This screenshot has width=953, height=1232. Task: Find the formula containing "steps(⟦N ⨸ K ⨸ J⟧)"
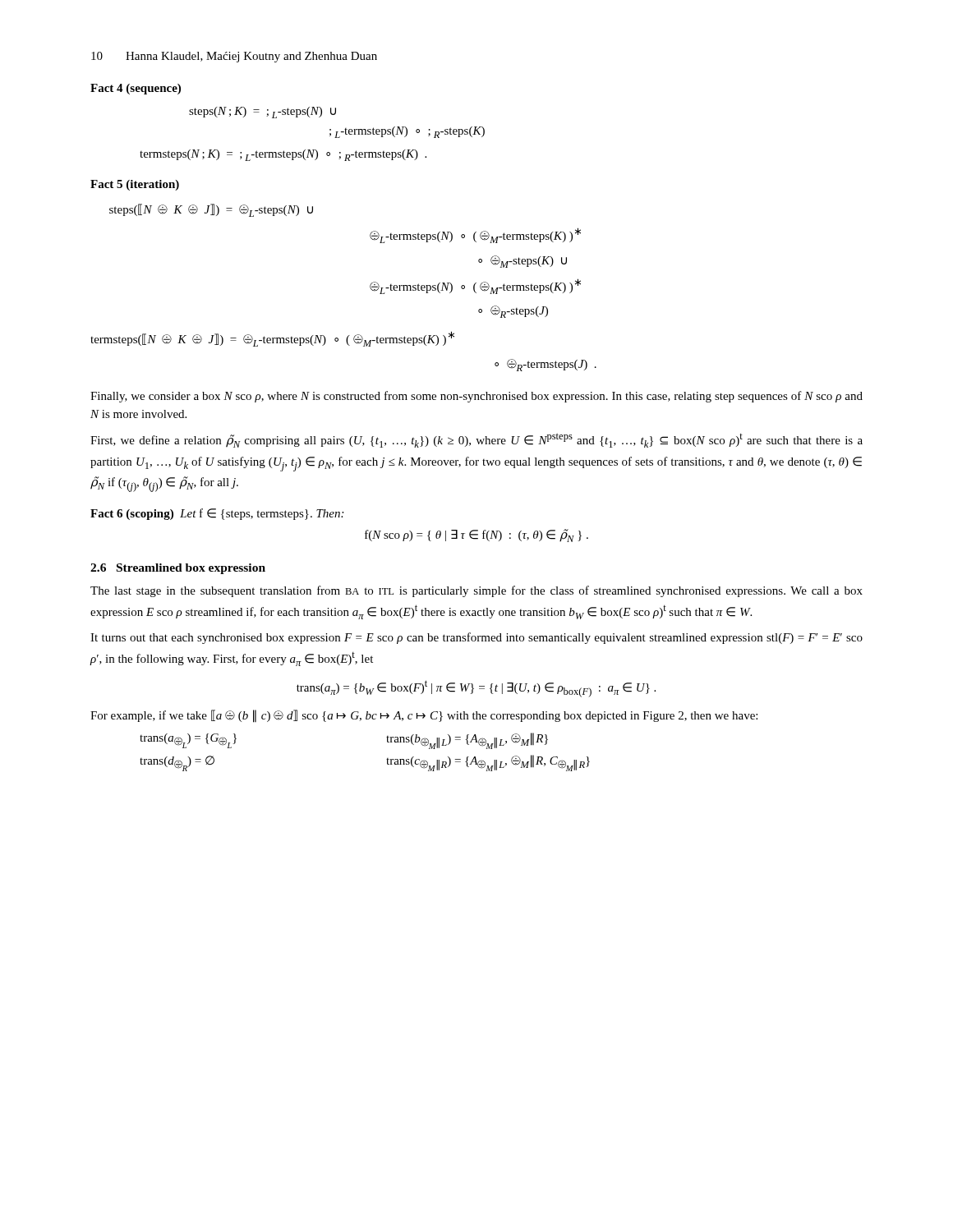(x=476, y=288)
